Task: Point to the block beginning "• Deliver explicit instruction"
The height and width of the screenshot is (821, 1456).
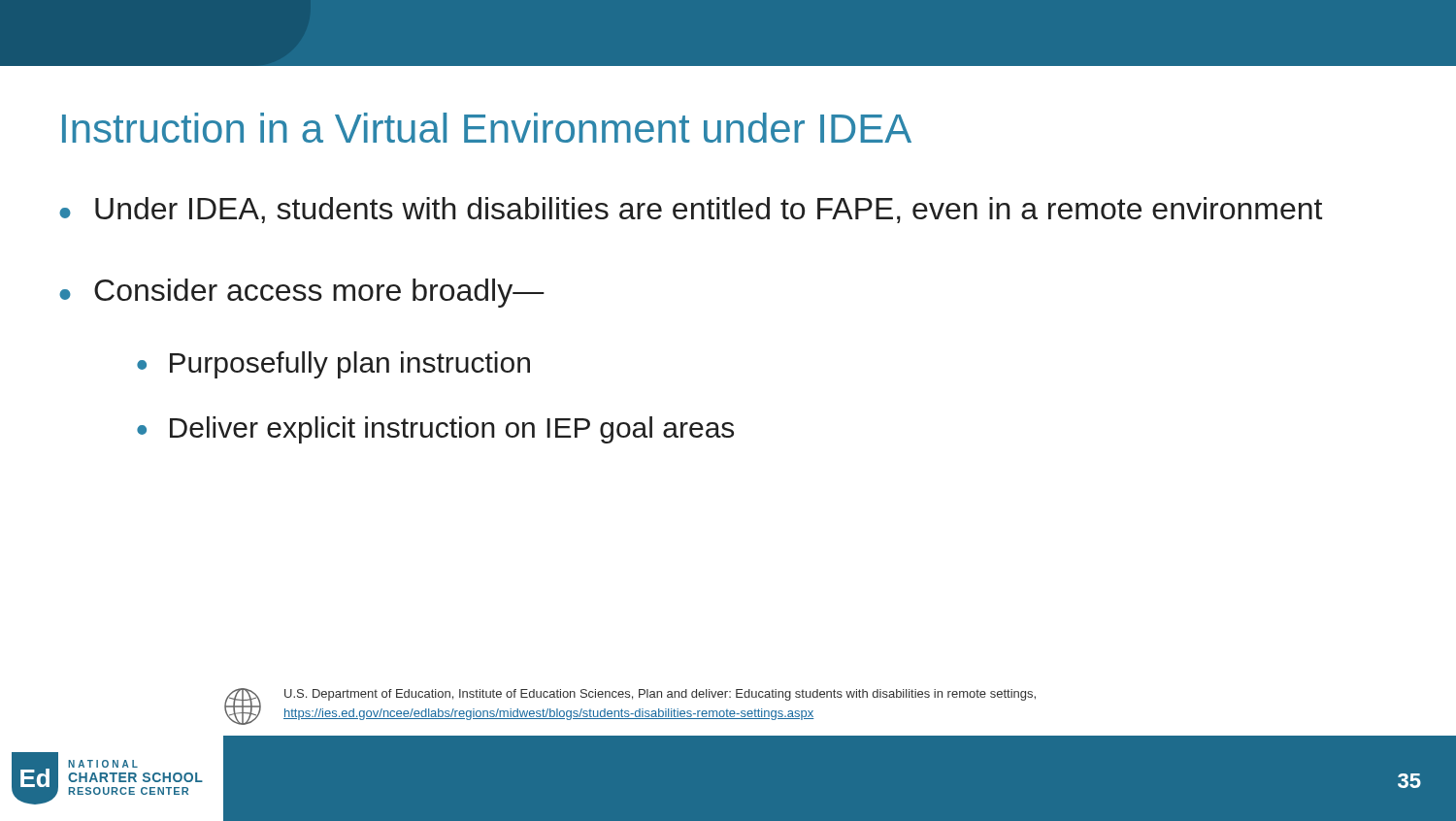Action: pos(435,431)
